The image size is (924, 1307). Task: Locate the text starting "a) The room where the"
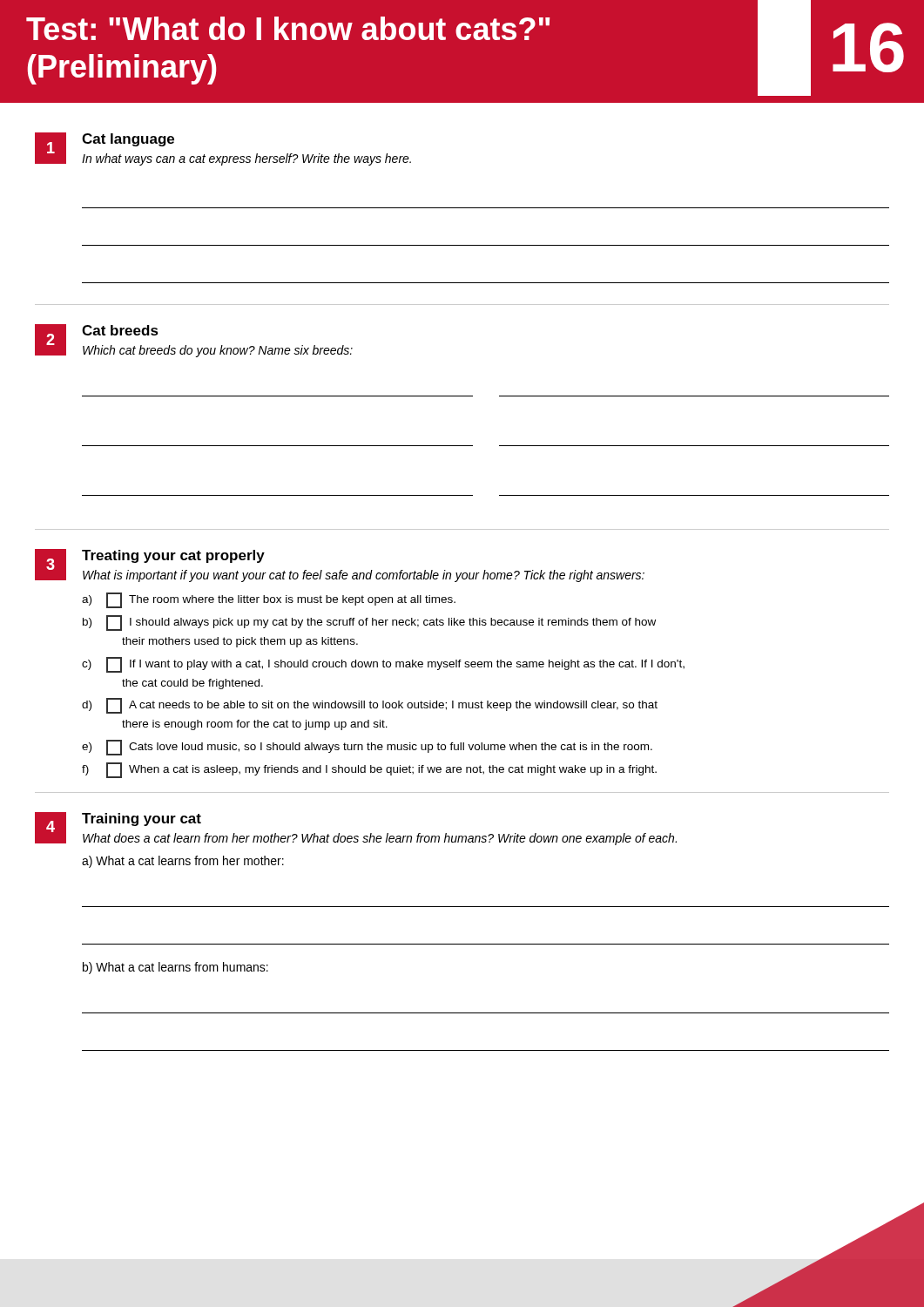tap(269, 600)
